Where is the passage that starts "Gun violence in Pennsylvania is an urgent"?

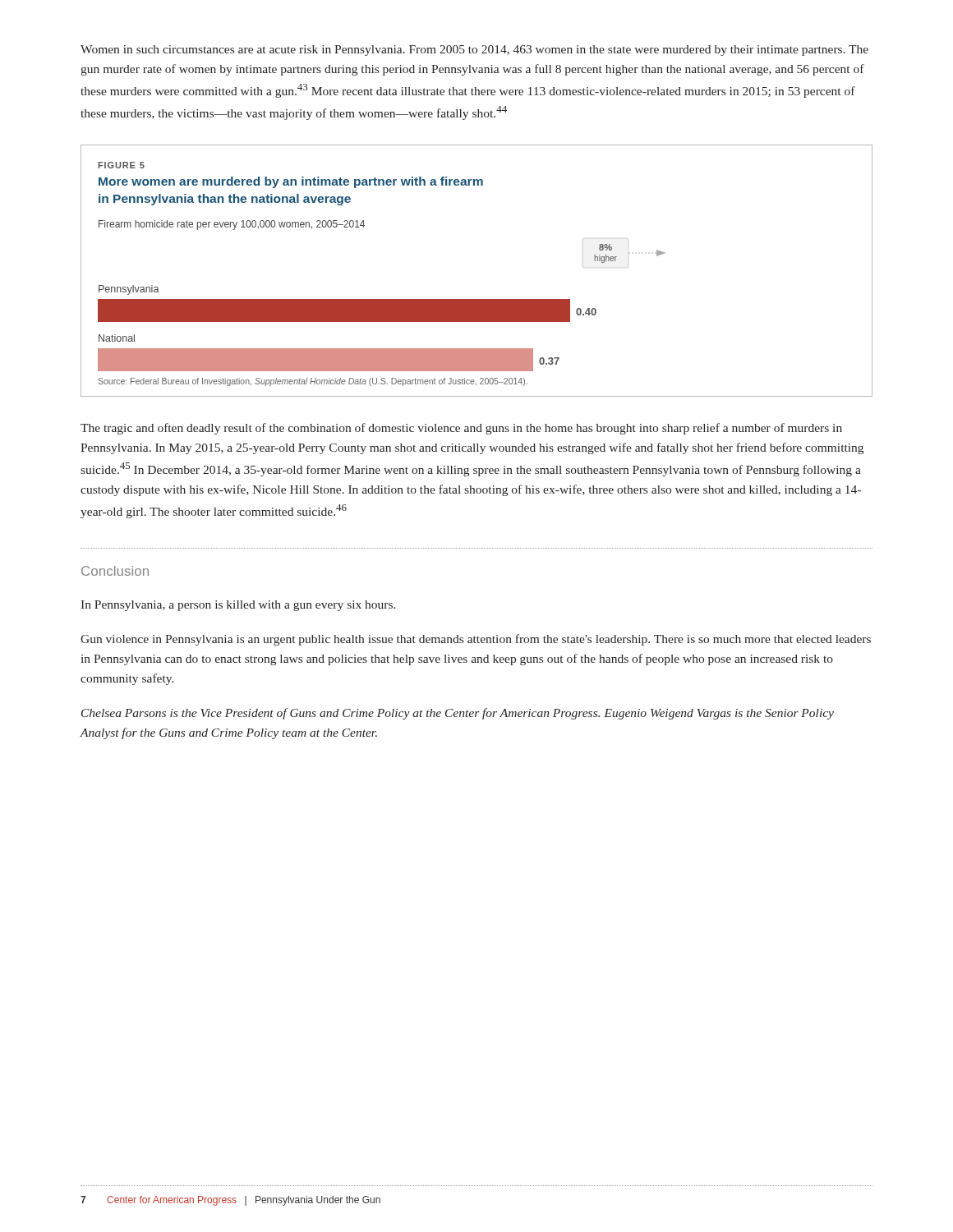pyautogui.click(x=476, y=658)
